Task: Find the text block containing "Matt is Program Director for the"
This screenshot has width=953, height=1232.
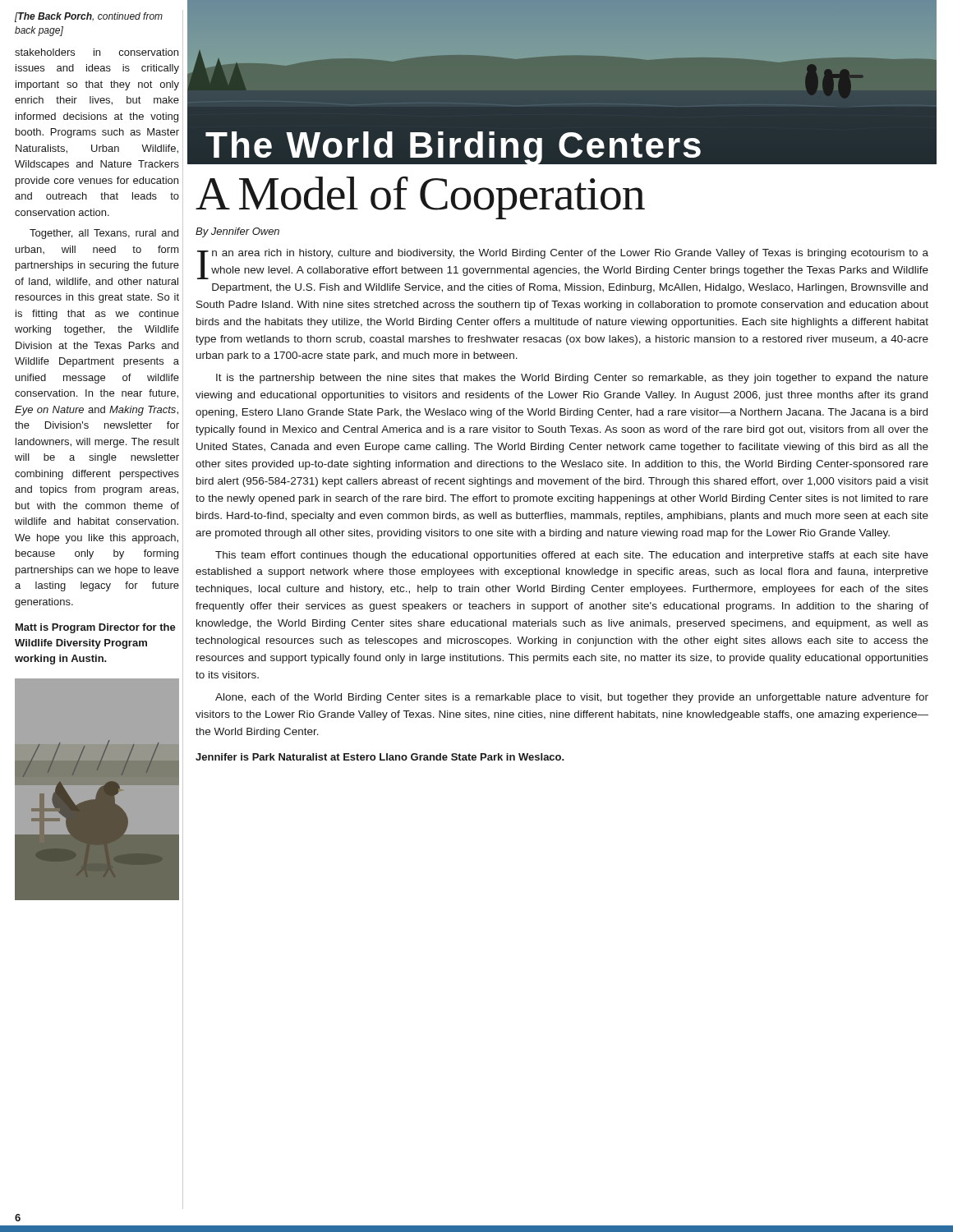Action: coord(97,643)
